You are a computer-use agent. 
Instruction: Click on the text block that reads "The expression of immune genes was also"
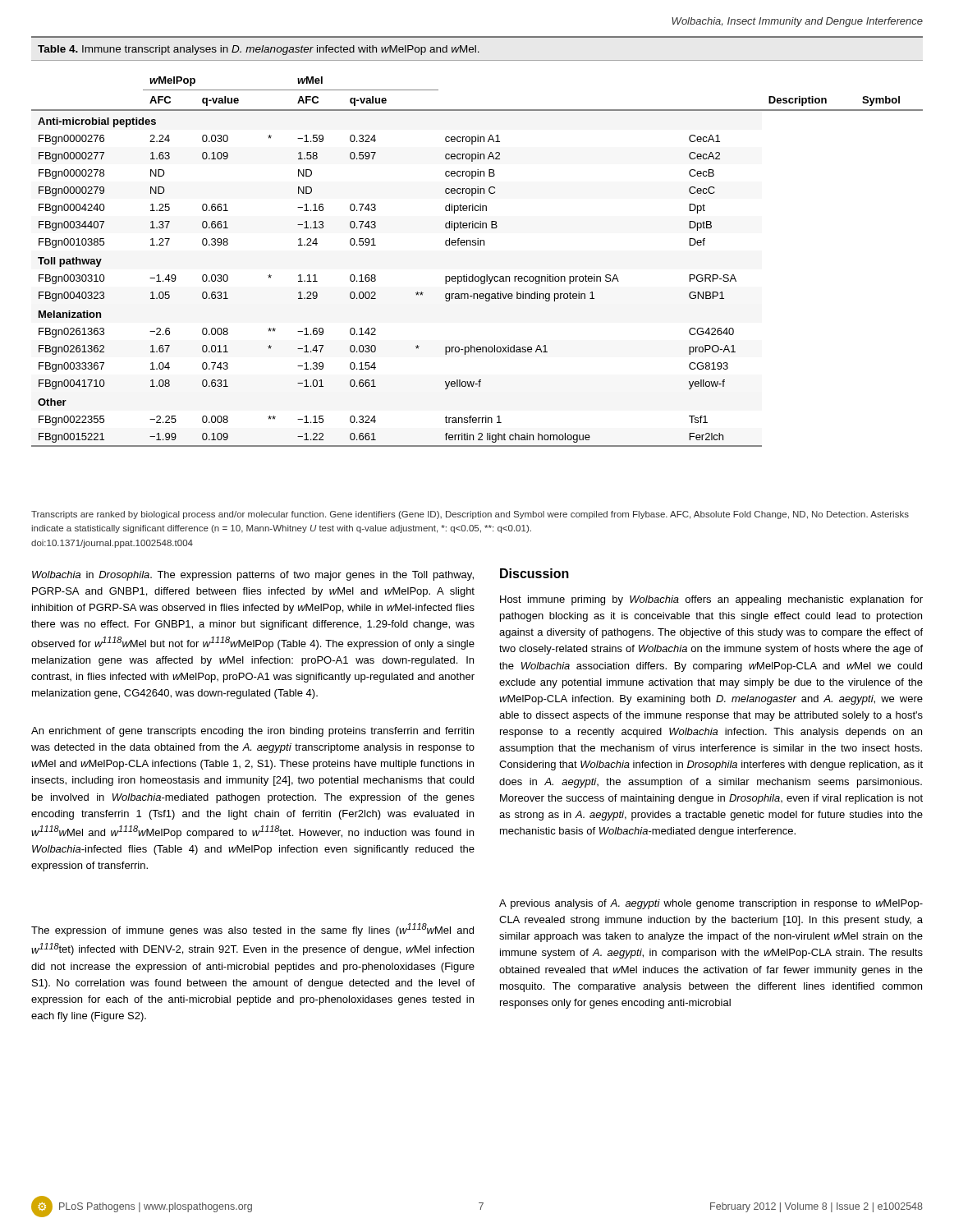click(x=253, y=972)
